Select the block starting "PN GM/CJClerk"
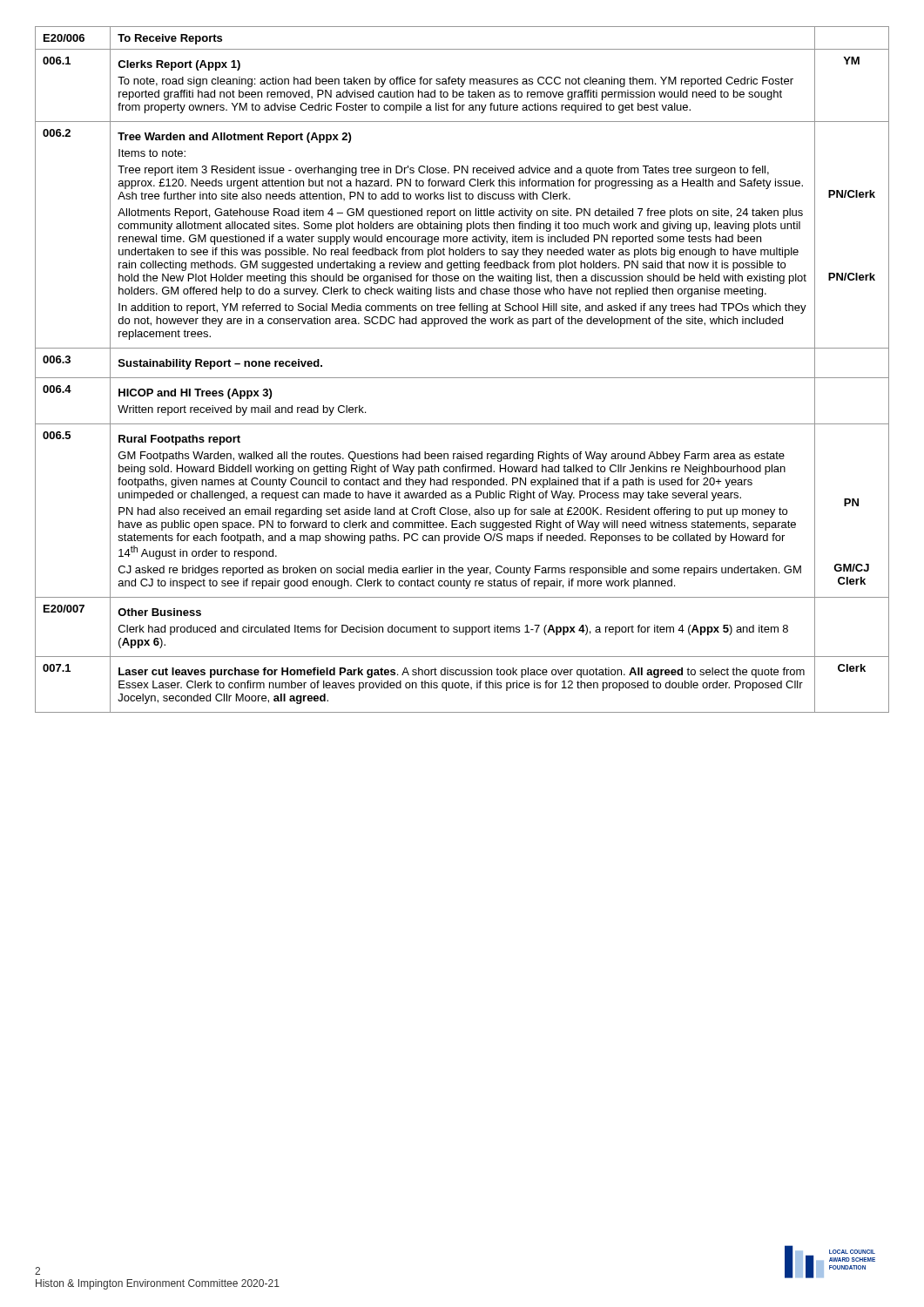This screenshot has height=1307, width=924. coord(851,502)
